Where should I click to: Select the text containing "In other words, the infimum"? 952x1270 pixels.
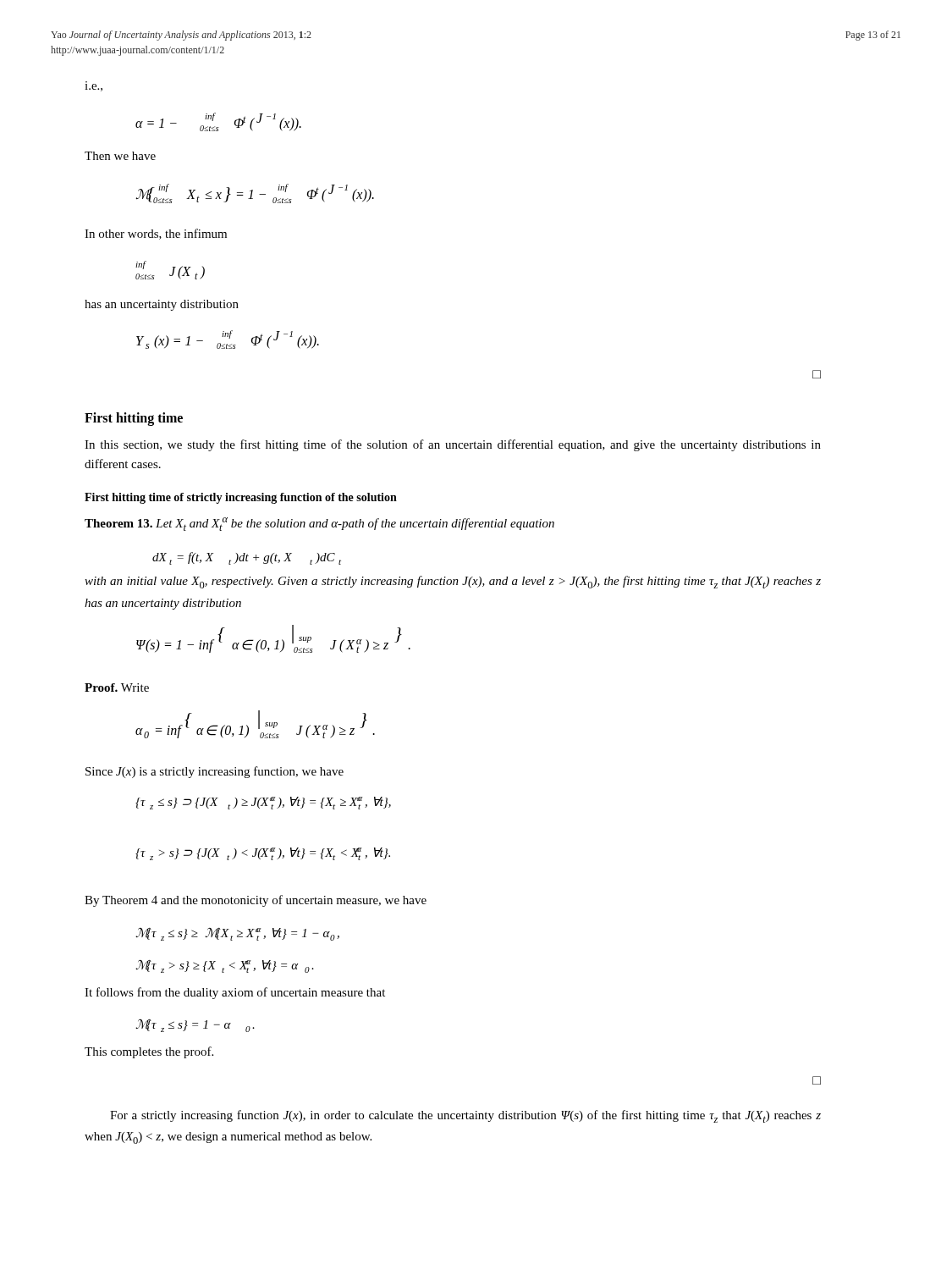[156, 234]
